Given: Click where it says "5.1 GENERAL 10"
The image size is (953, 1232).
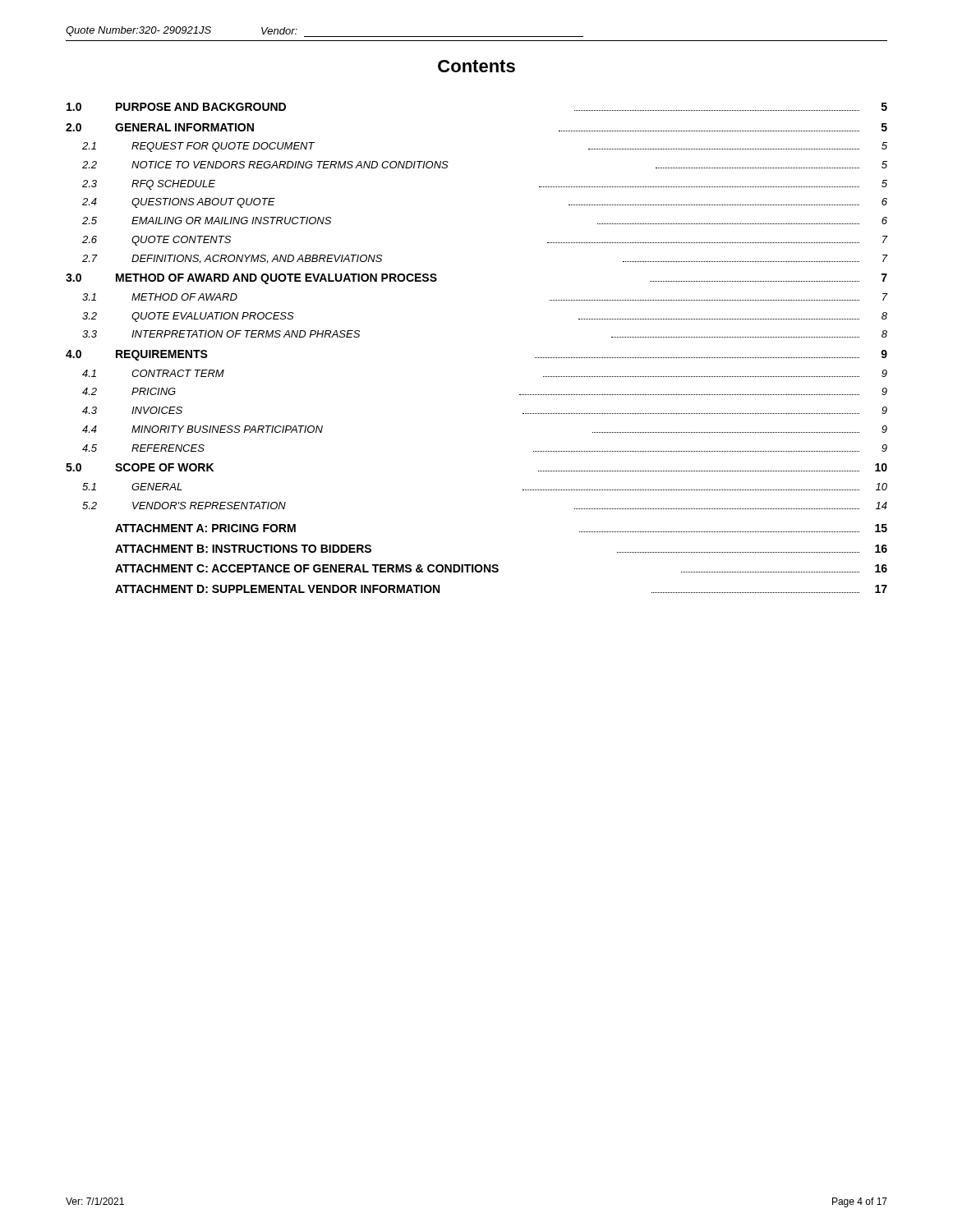Looking at the screenshot, I should (x=85, y=486).
